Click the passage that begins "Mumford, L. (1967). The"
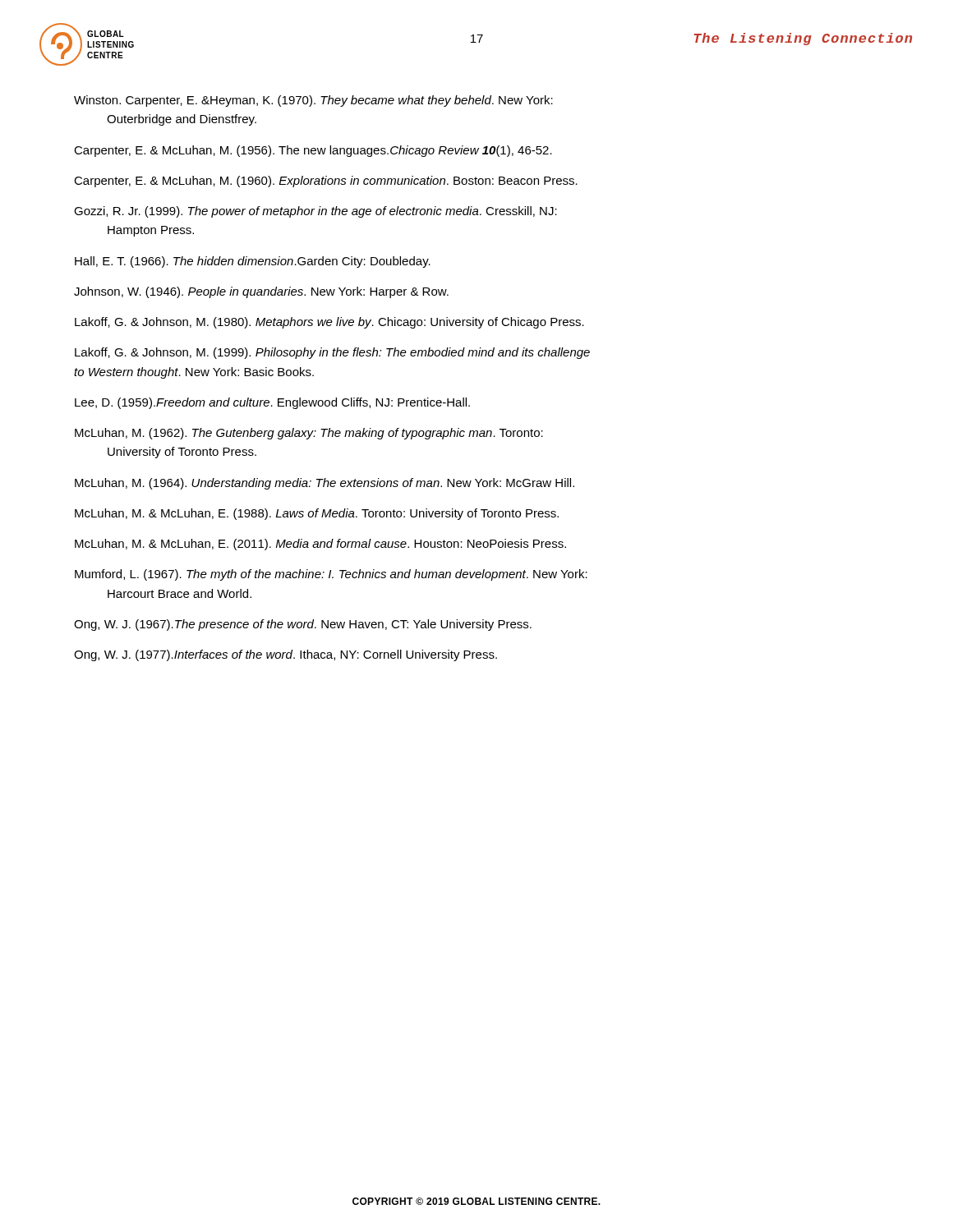 (476, 585)
